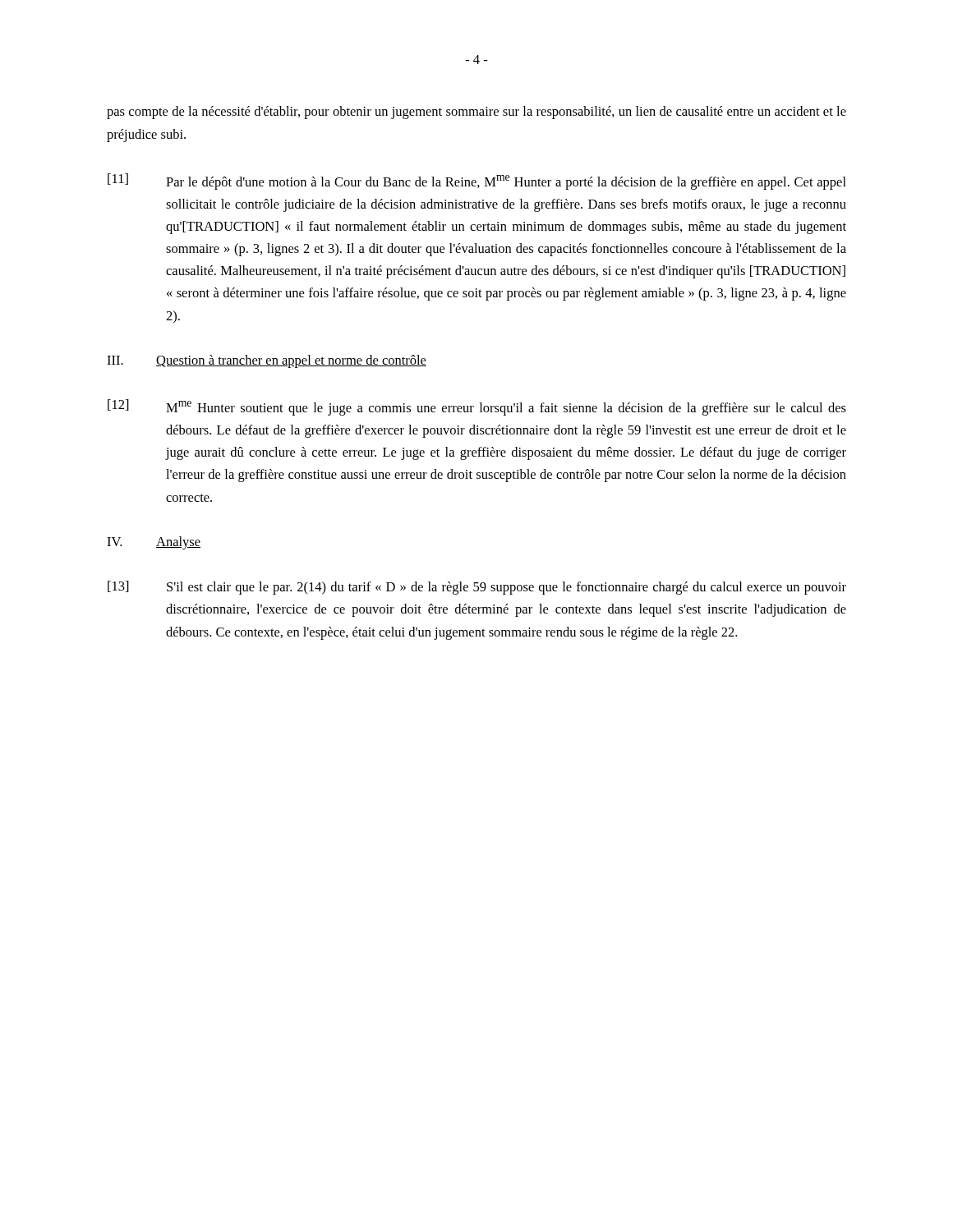Screen dimensions: 1232x953
Task: Locate the block starting "III. Question à trancher en appel et norme"
Action: pyautogui.click(x=267, y=361)
